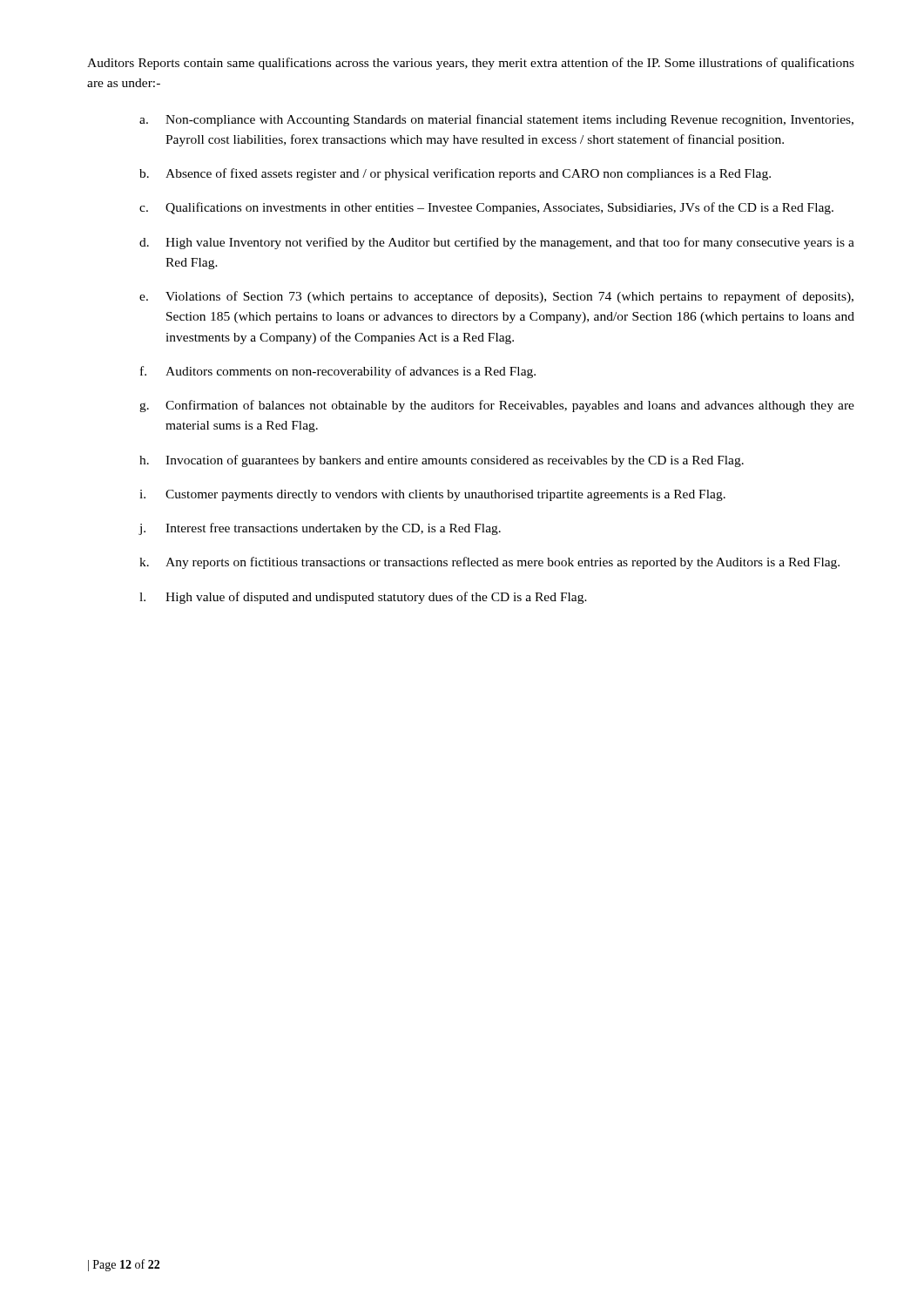
Task: Locate the block of text that opens with "d. High value Inventory"
Action: (x=497, y=252)
